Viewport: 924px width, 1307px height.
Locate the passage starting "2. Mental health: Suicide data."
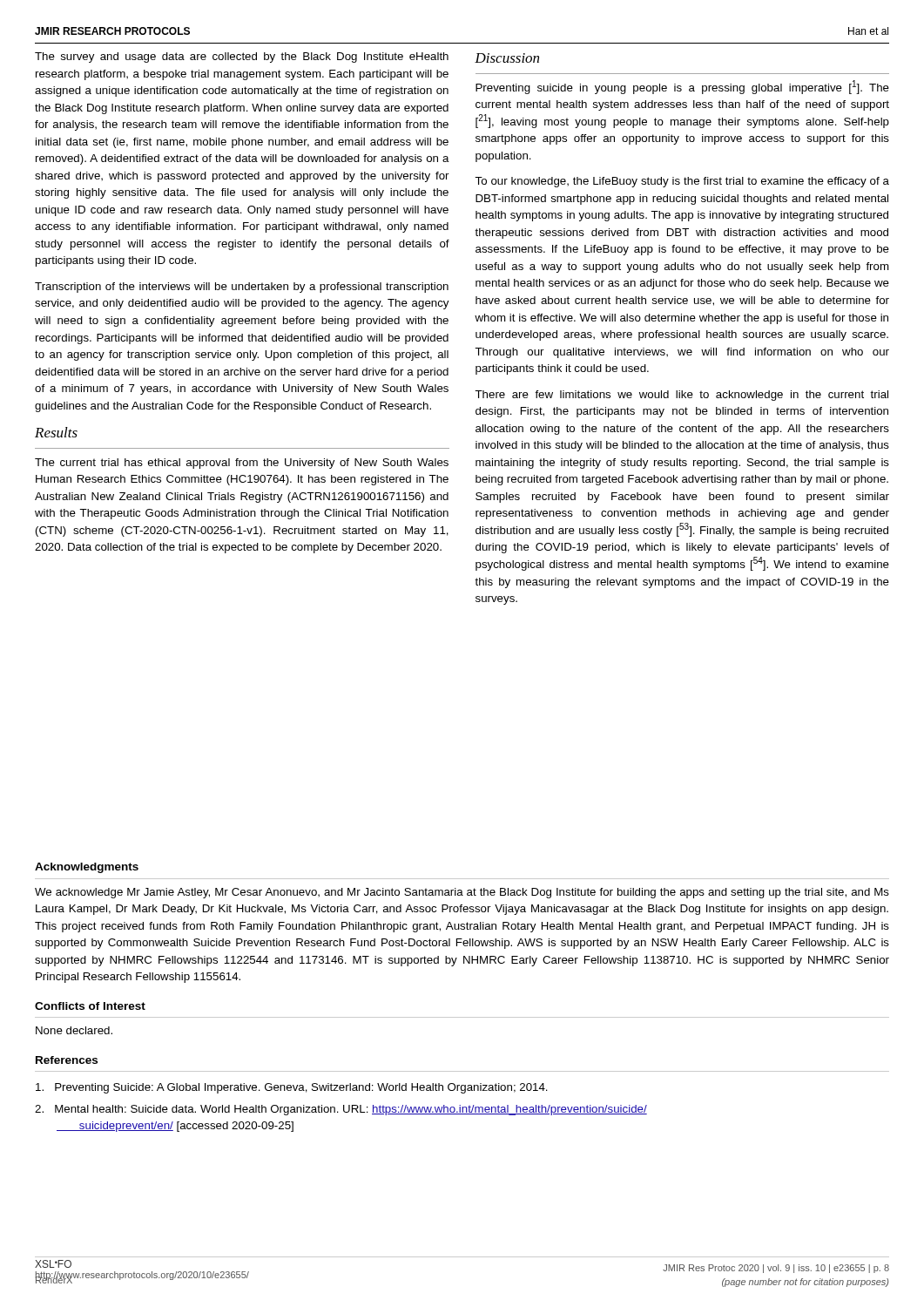[x=341, y=1117]
